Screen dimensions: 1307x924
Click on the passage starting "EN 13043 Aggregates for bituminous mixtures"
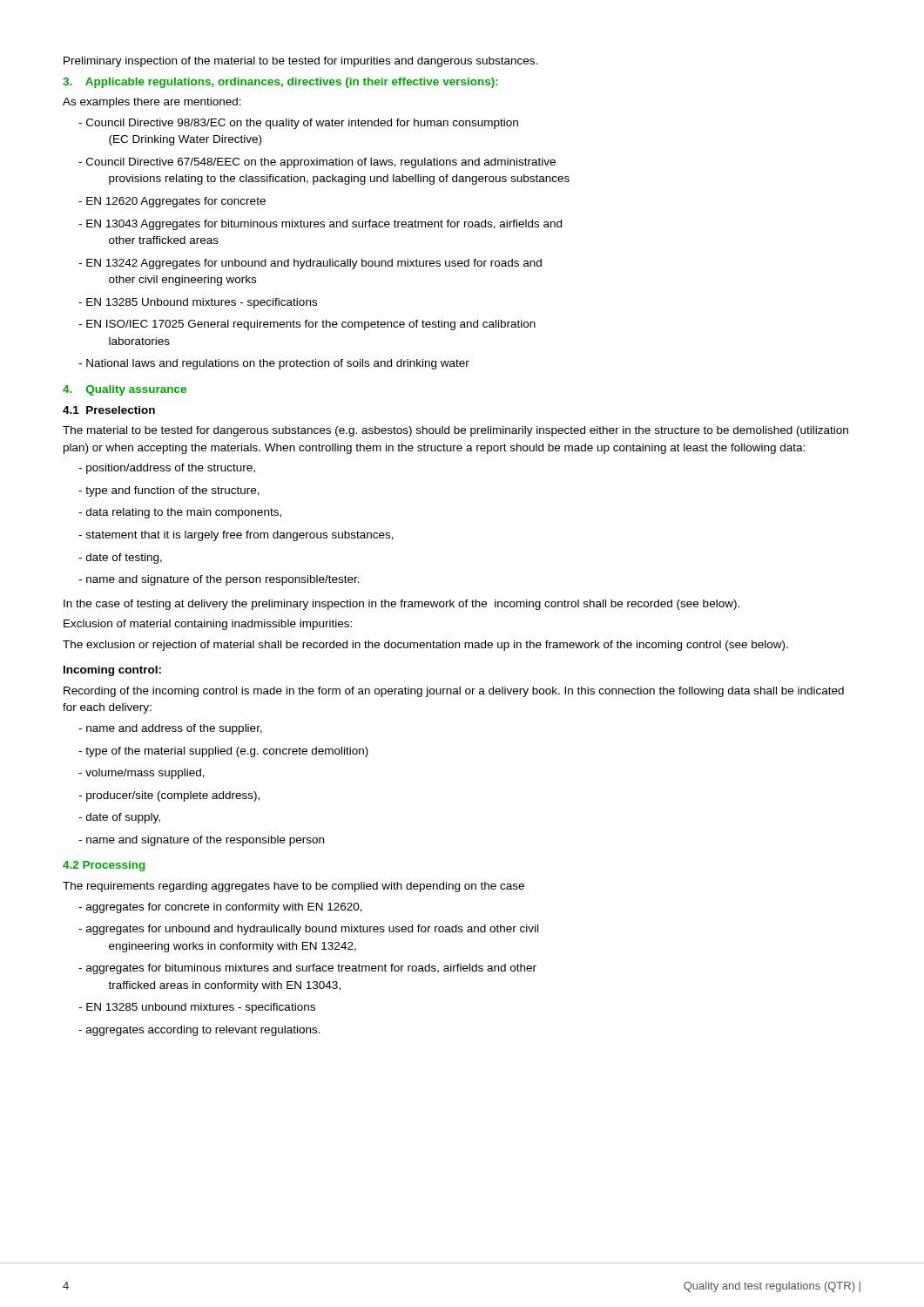pos(462,232)
